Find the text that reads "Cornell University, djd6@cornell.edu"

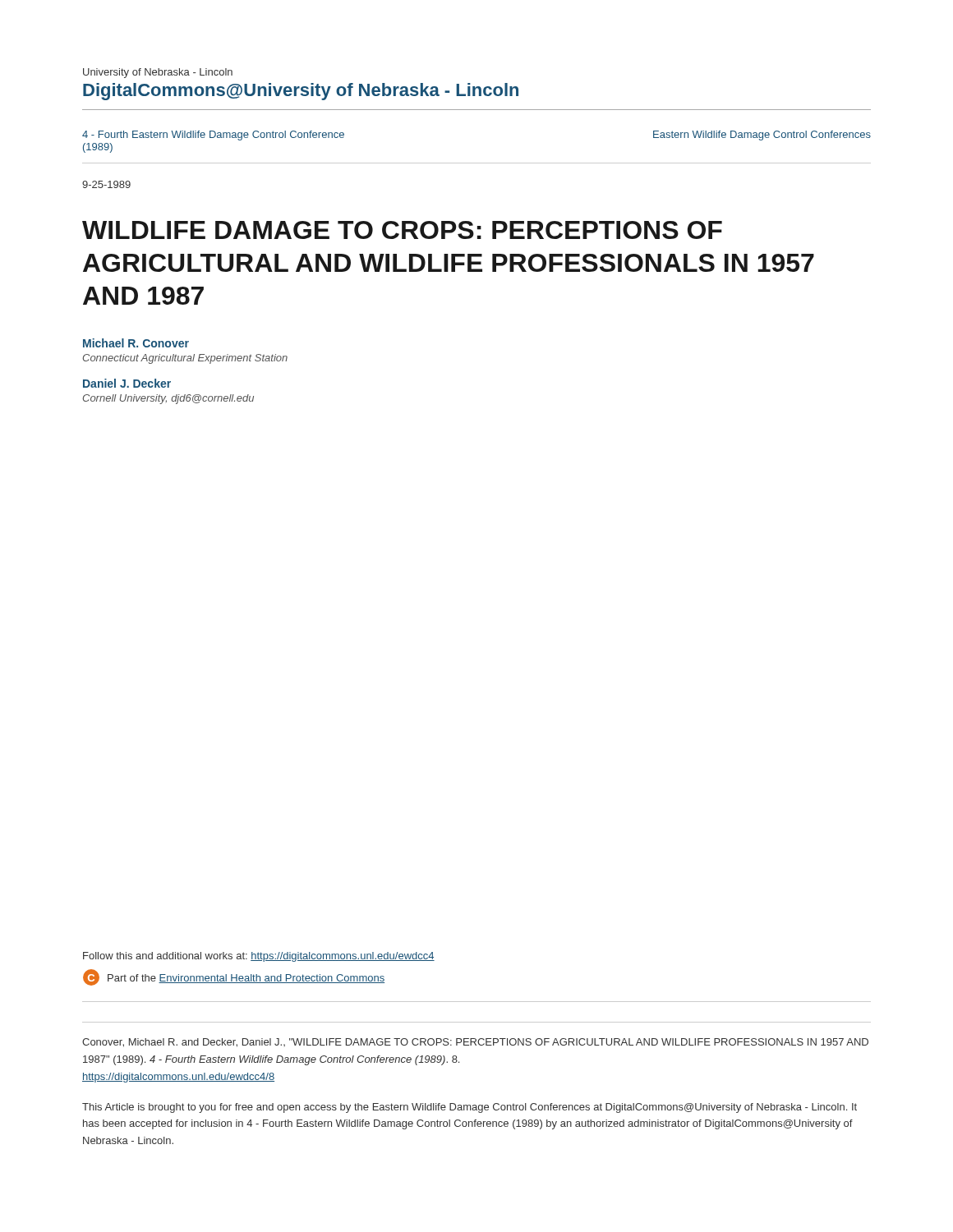coord(168,398)
